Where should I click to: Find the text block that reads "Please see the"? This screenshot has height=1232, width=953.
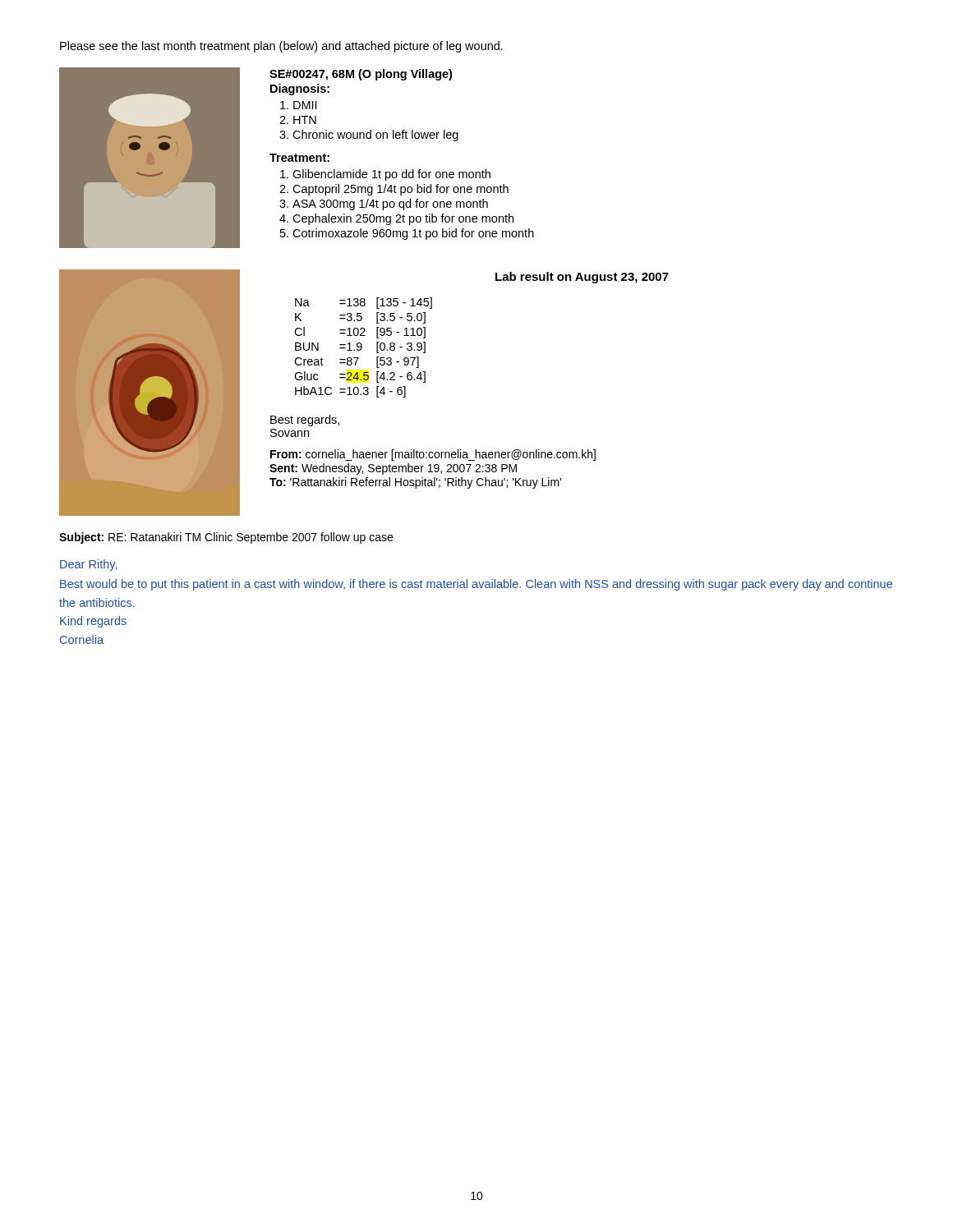pos(281,46)
